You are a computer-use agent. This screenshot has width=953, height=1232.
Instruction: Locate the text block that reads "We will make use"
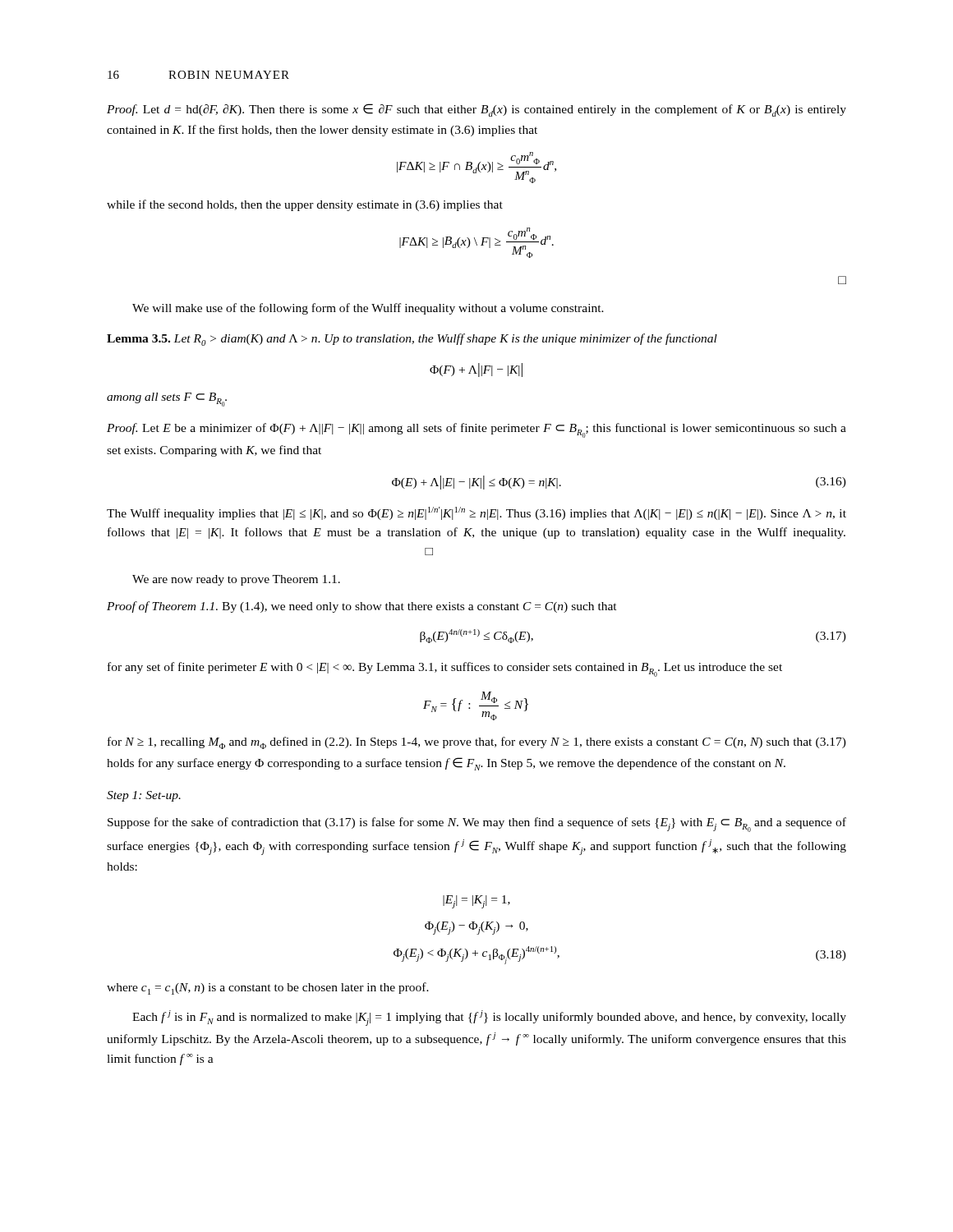[476, 307]
